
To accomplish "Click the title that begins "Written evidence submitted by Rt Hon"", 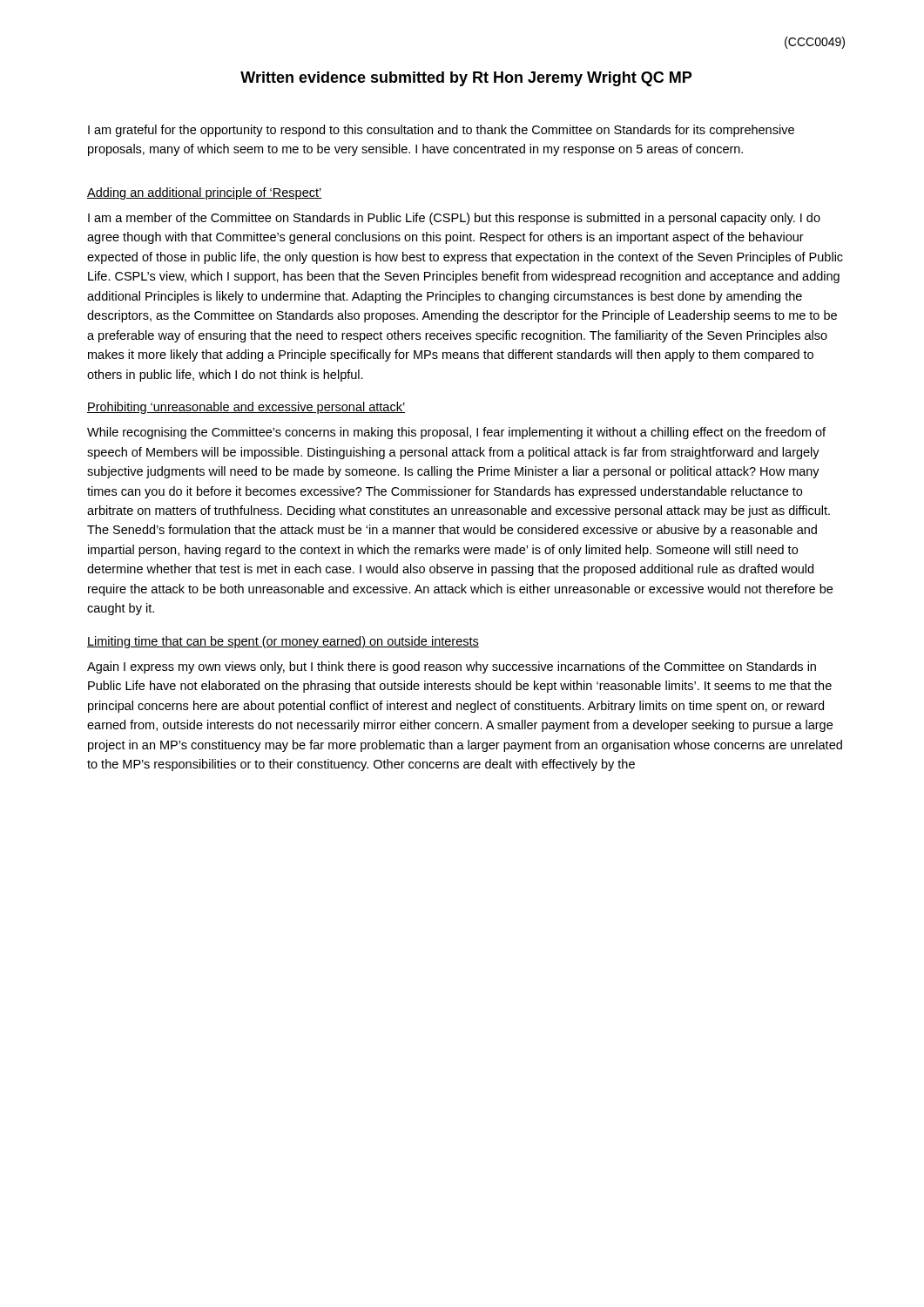I will tap(466, 78).
